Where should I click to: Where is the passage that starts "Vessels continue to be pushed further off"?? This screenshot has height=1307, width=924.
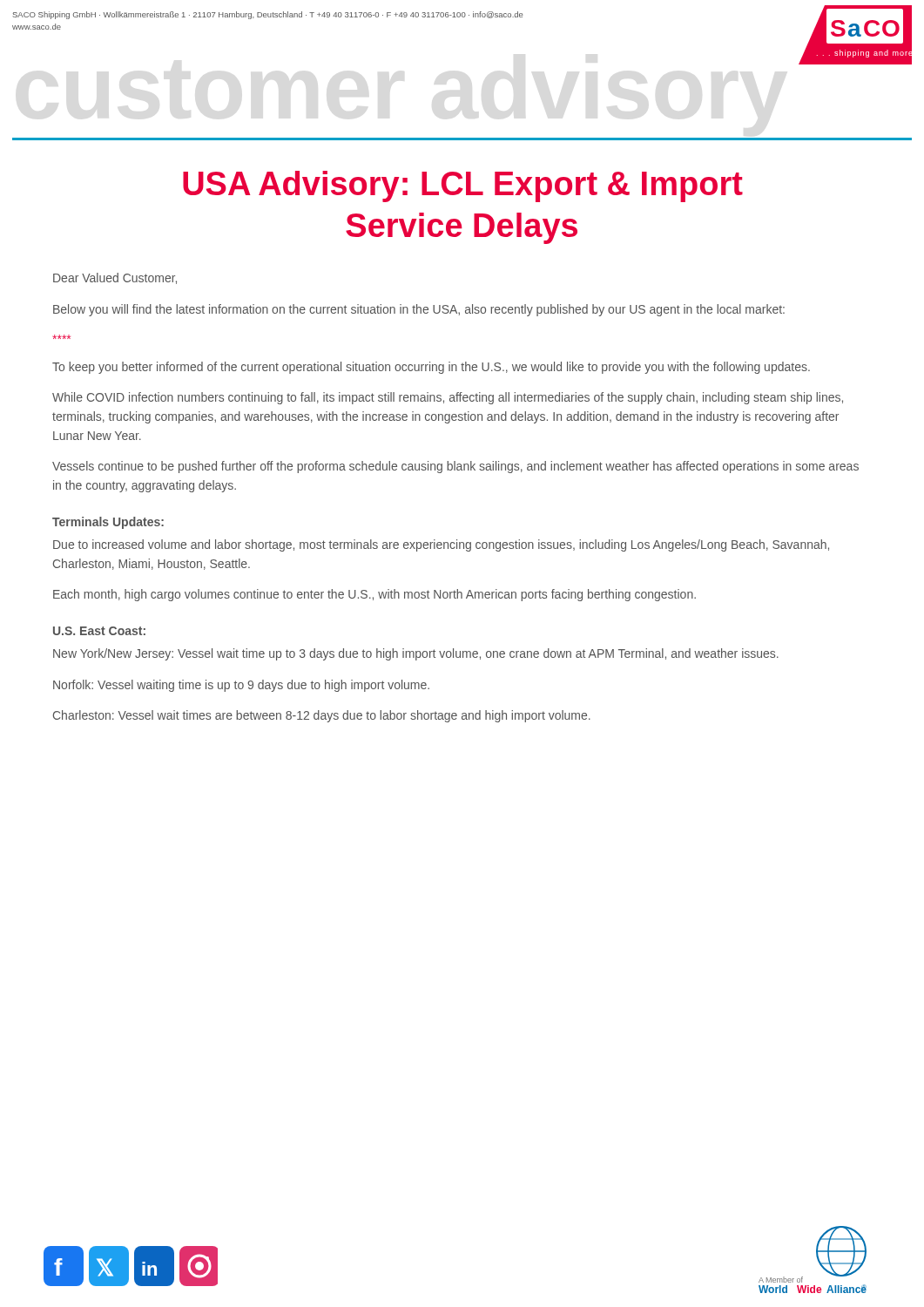click(x=456, y=476)
